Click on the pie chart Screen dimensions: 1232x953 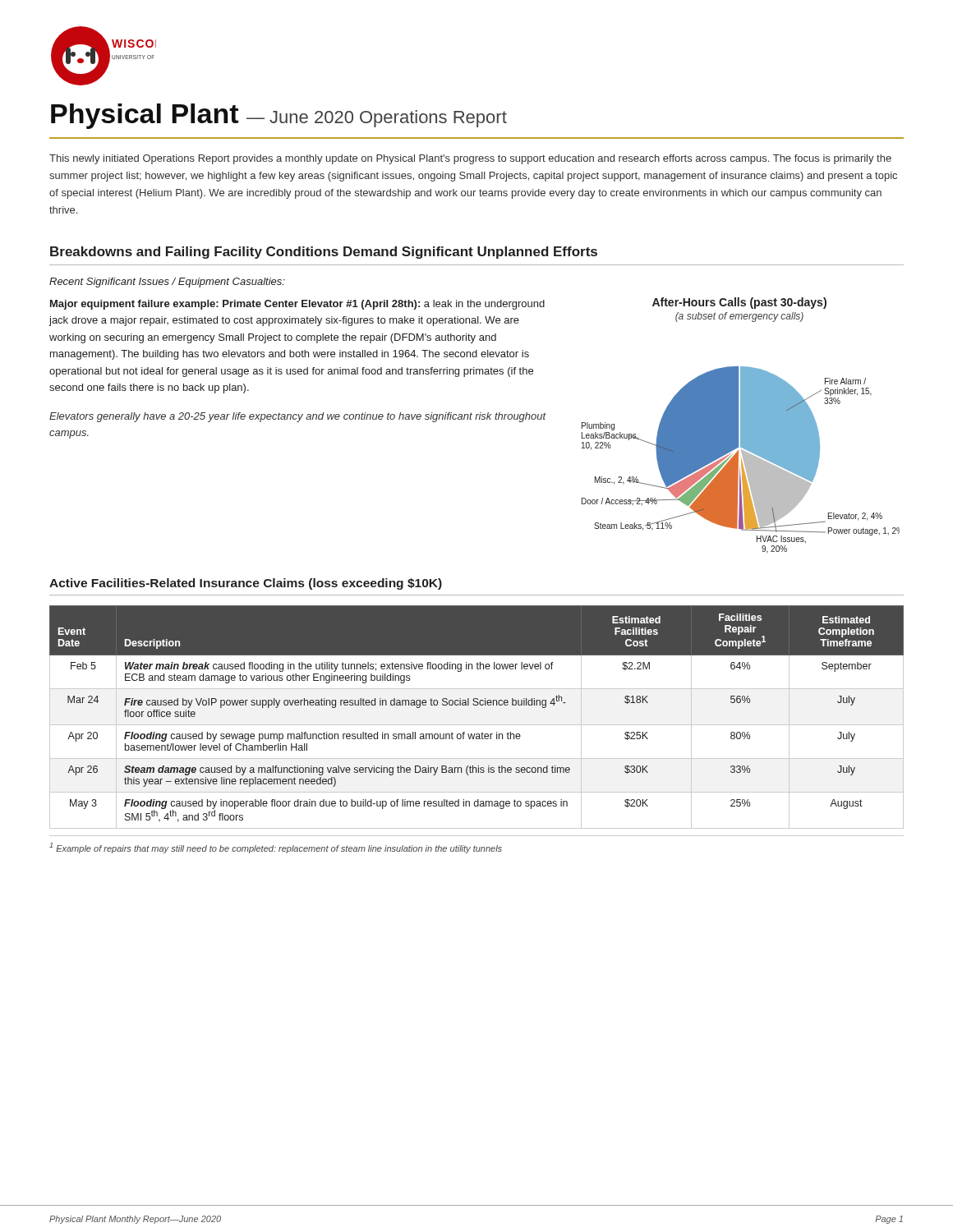click(x=739, y=428)
